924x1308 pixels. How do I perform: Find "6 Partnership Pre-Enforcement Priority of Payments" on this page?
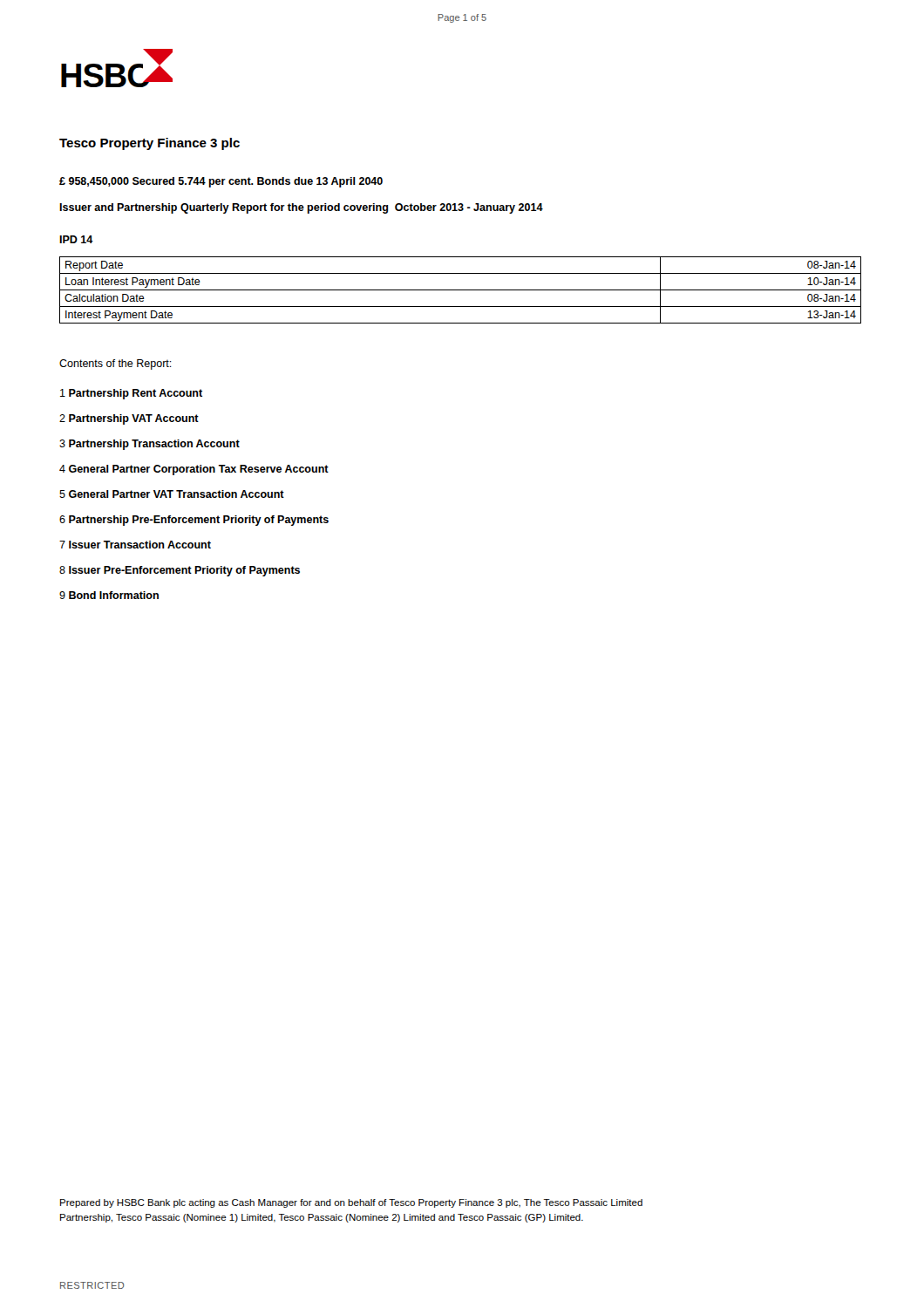(x=194, y=520)
